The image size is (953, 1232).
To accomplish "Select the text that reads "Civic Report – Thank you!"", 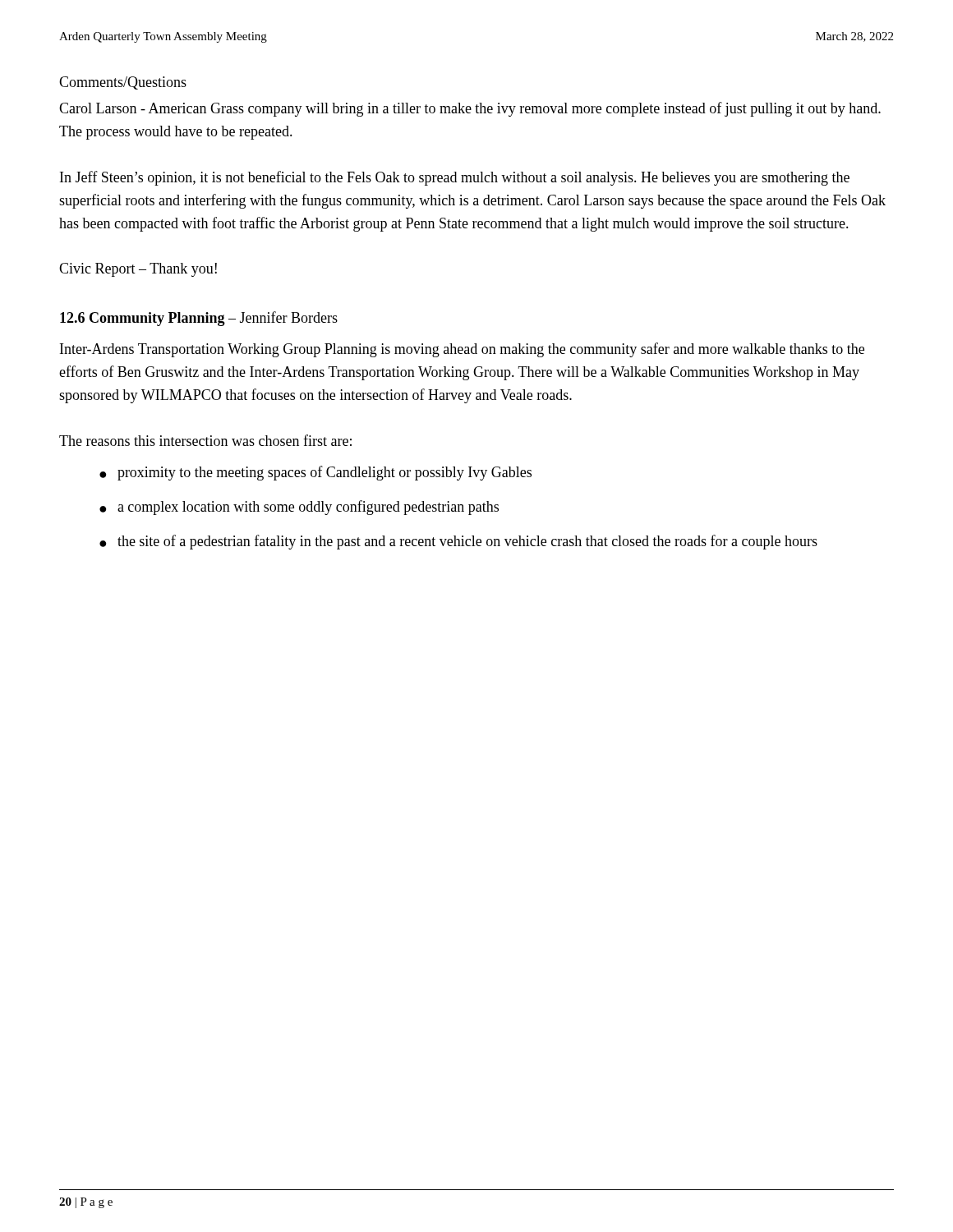I will (x=139, y=269).
